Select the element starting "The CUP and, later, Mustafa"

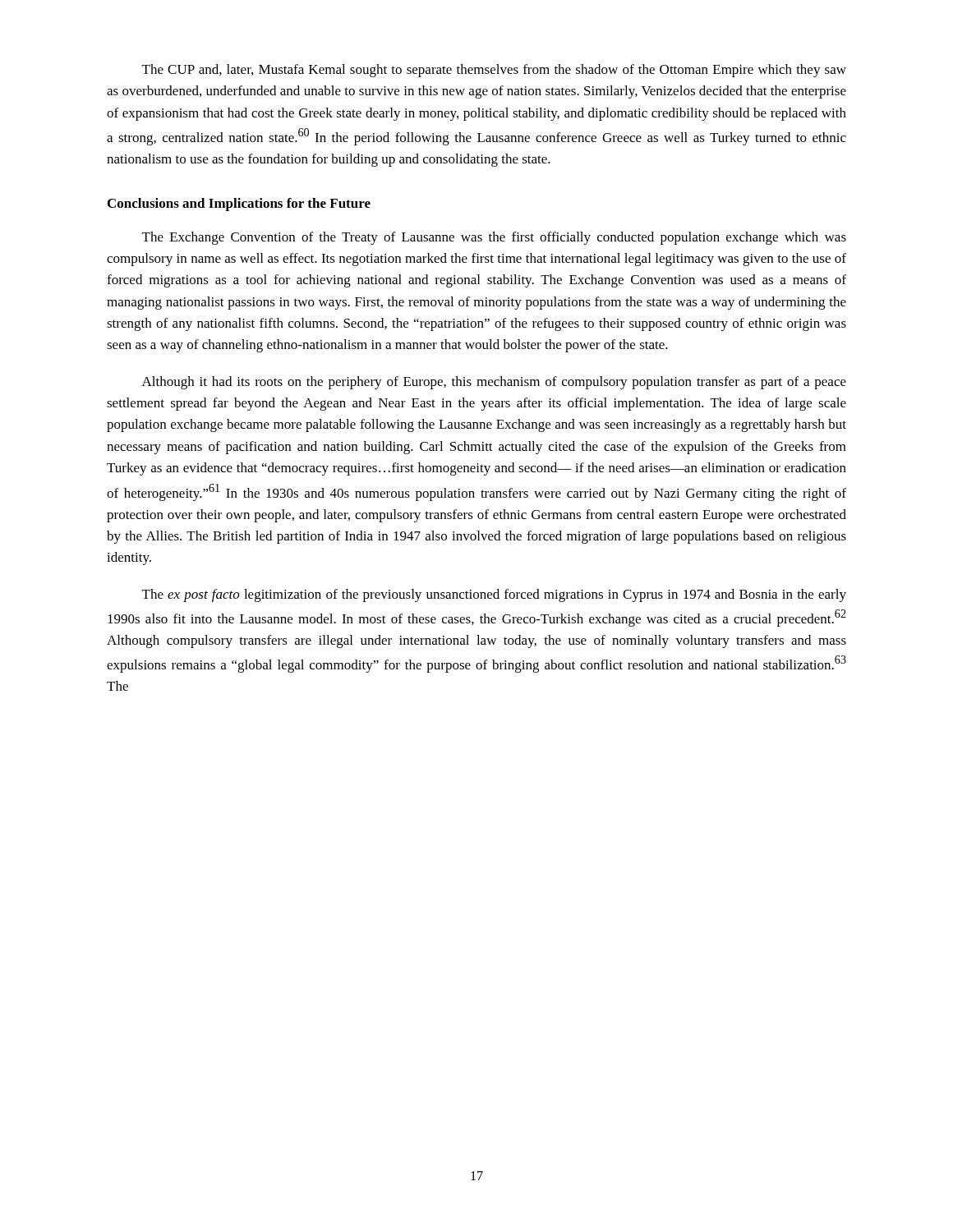click(x=476, y=114)
